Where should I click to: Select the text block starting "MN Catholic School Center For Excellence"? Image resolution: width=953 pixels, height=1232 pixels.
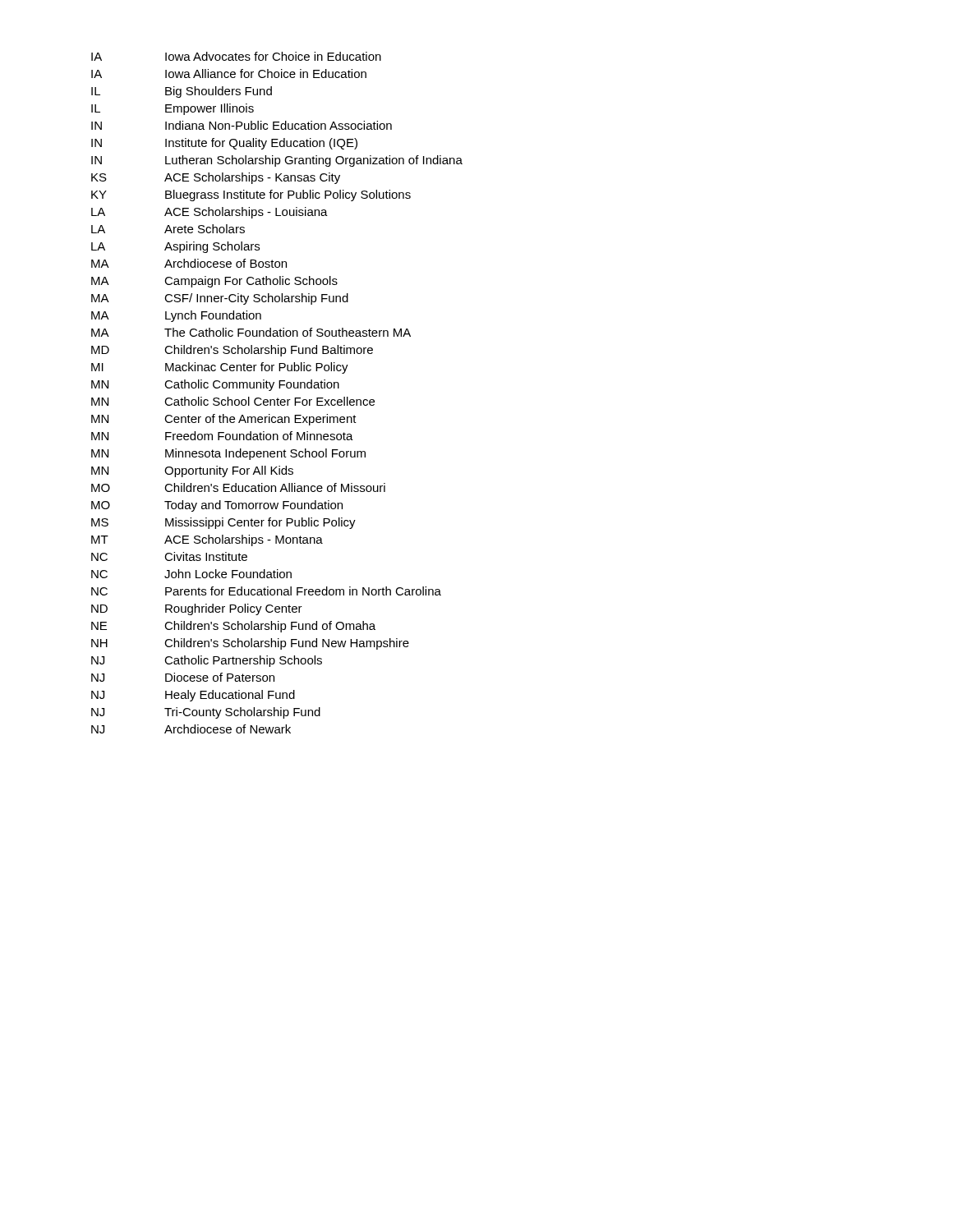[x=233, y=401]
